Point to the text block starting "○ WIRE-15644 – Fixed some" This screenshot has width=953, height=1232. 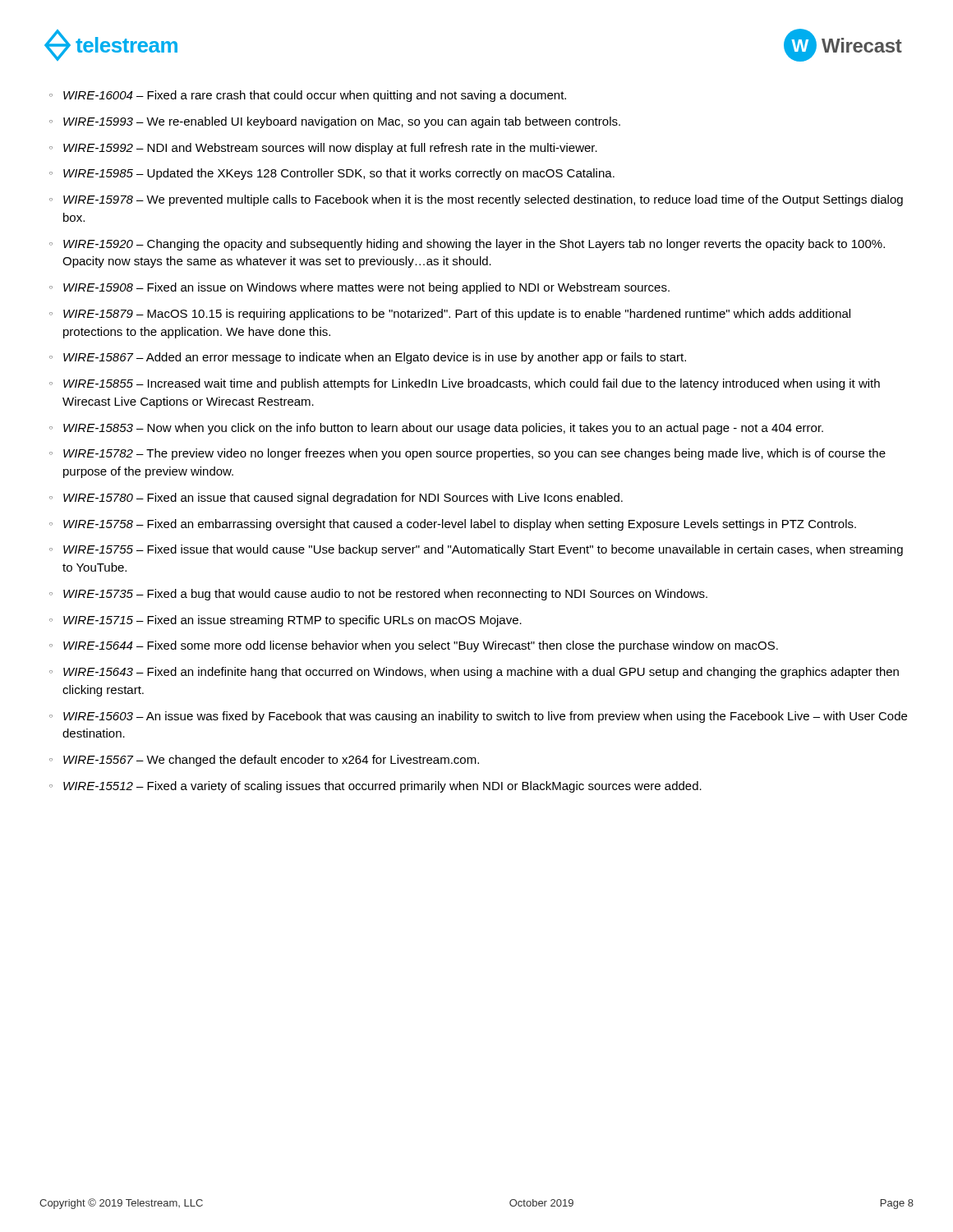[x=476, y=646]
